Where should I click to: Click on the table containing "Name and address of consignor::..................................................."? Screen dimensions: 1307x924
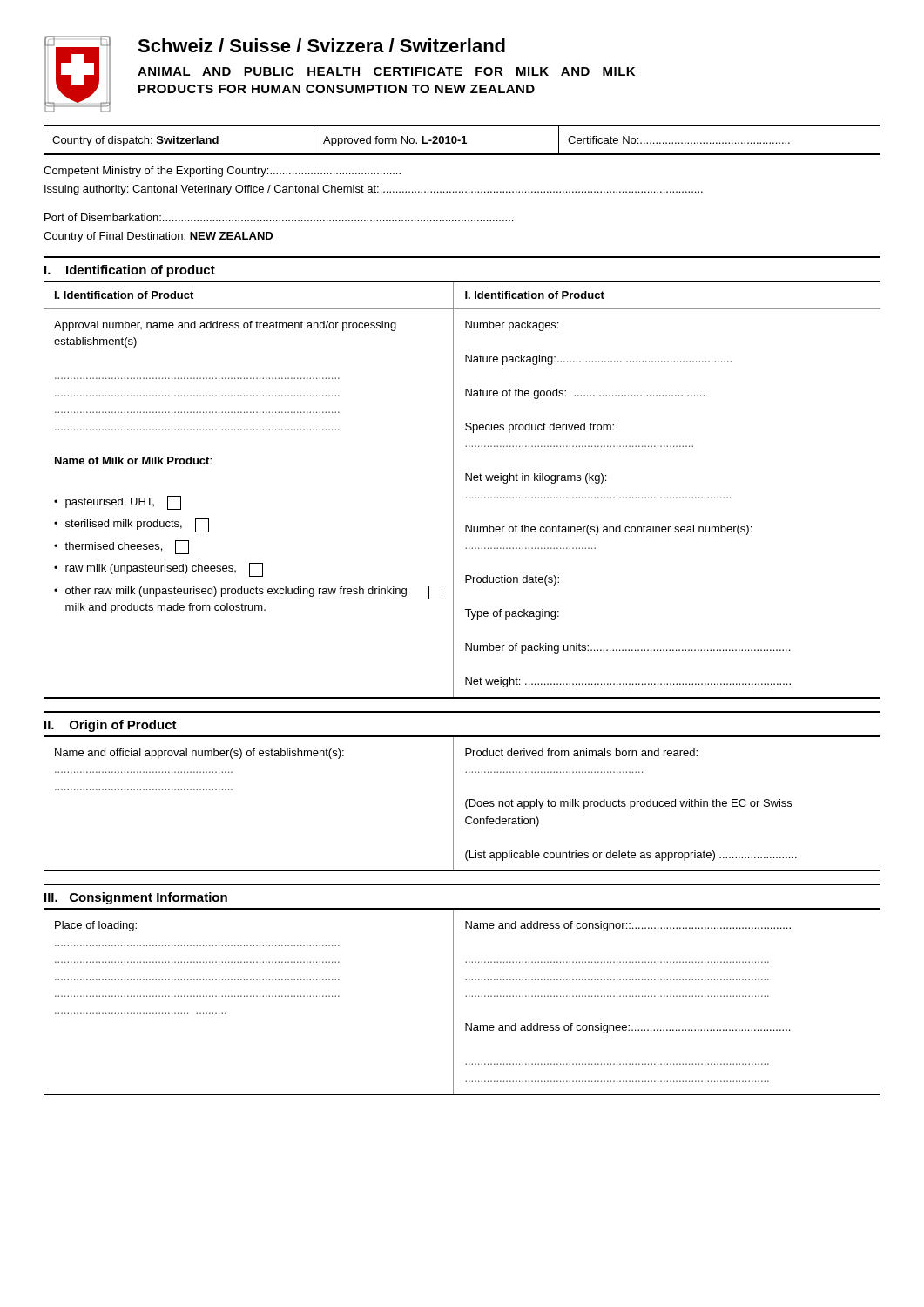tap(462, 1002)
